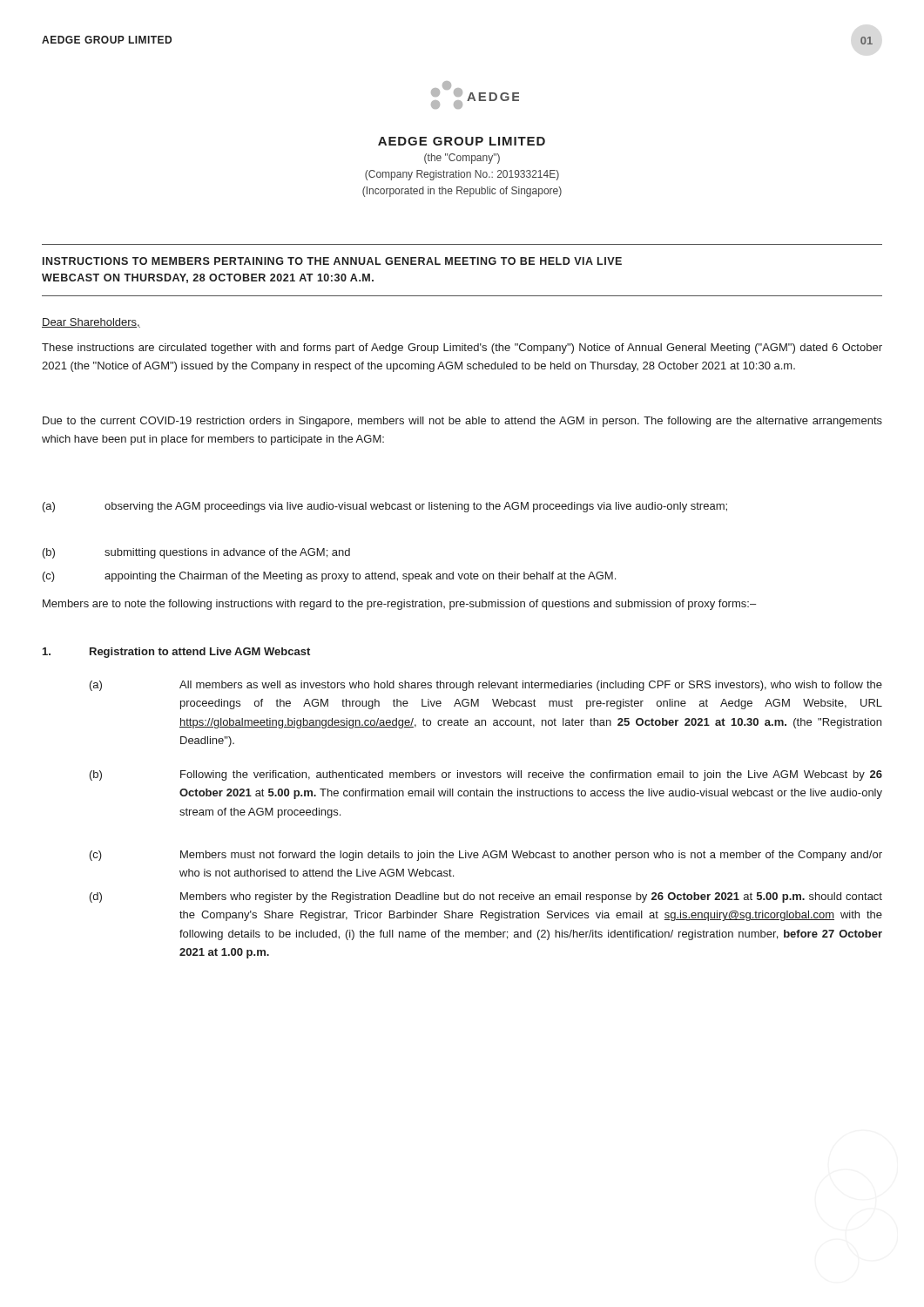The image size is (924, 1307).
Task: Find the section header with the text "1. Registration to attend"
Action: [176, 651]
